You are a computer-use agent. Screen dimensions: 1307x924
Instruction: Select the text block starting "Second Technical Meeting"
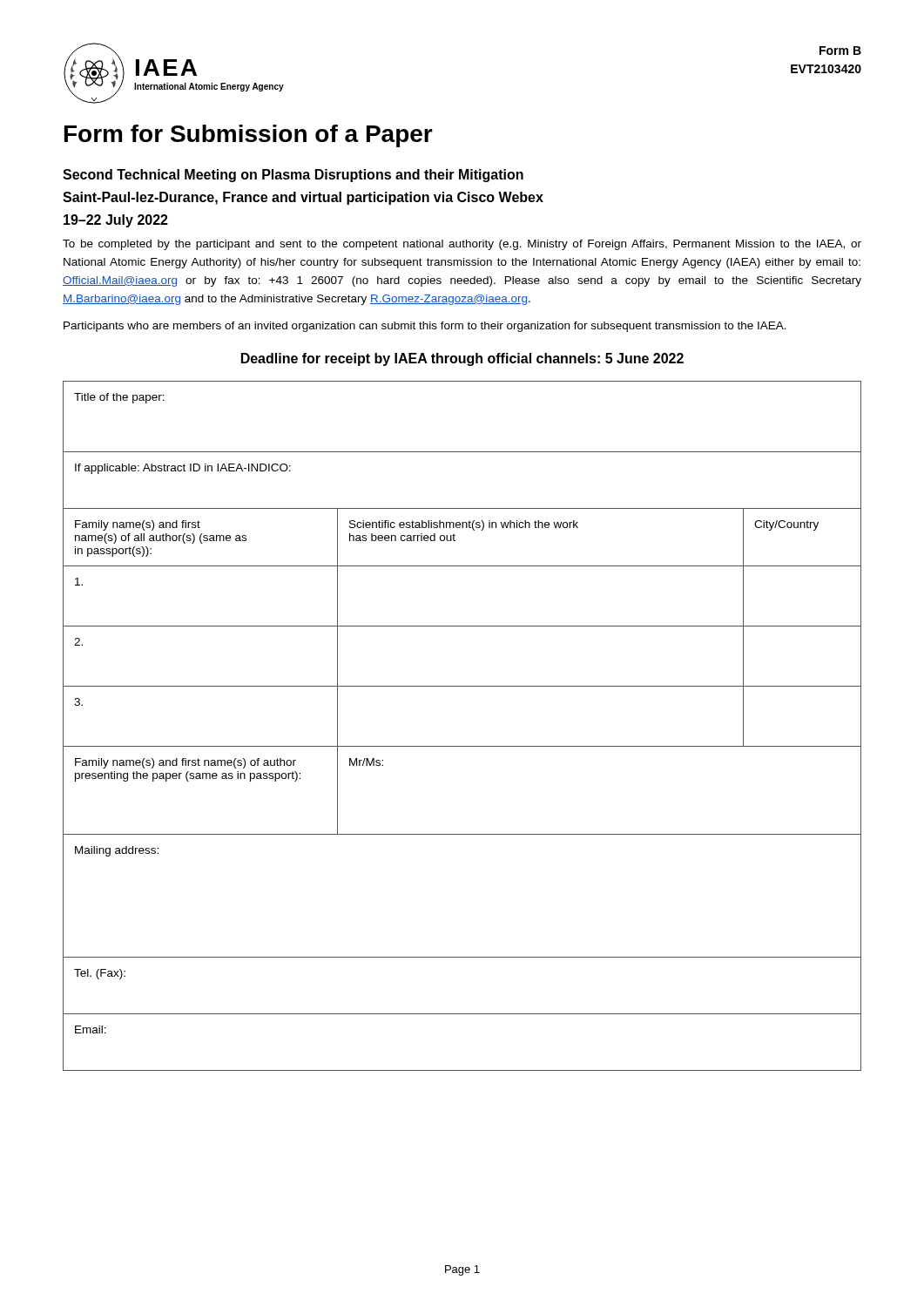coord(293,175)
